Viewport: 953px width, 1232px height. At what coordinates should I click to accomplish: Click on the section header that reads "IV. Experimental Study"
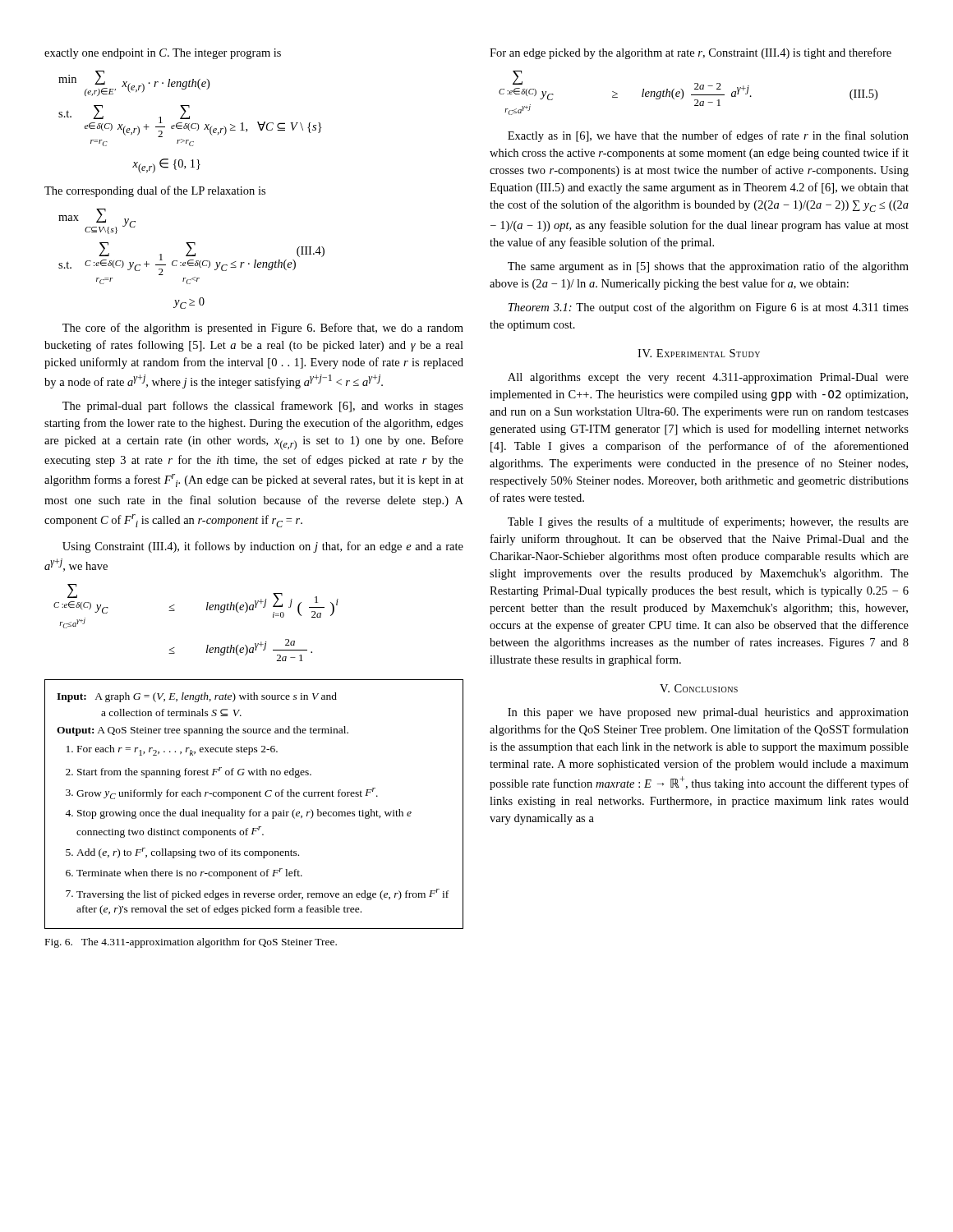pos(699,353)
